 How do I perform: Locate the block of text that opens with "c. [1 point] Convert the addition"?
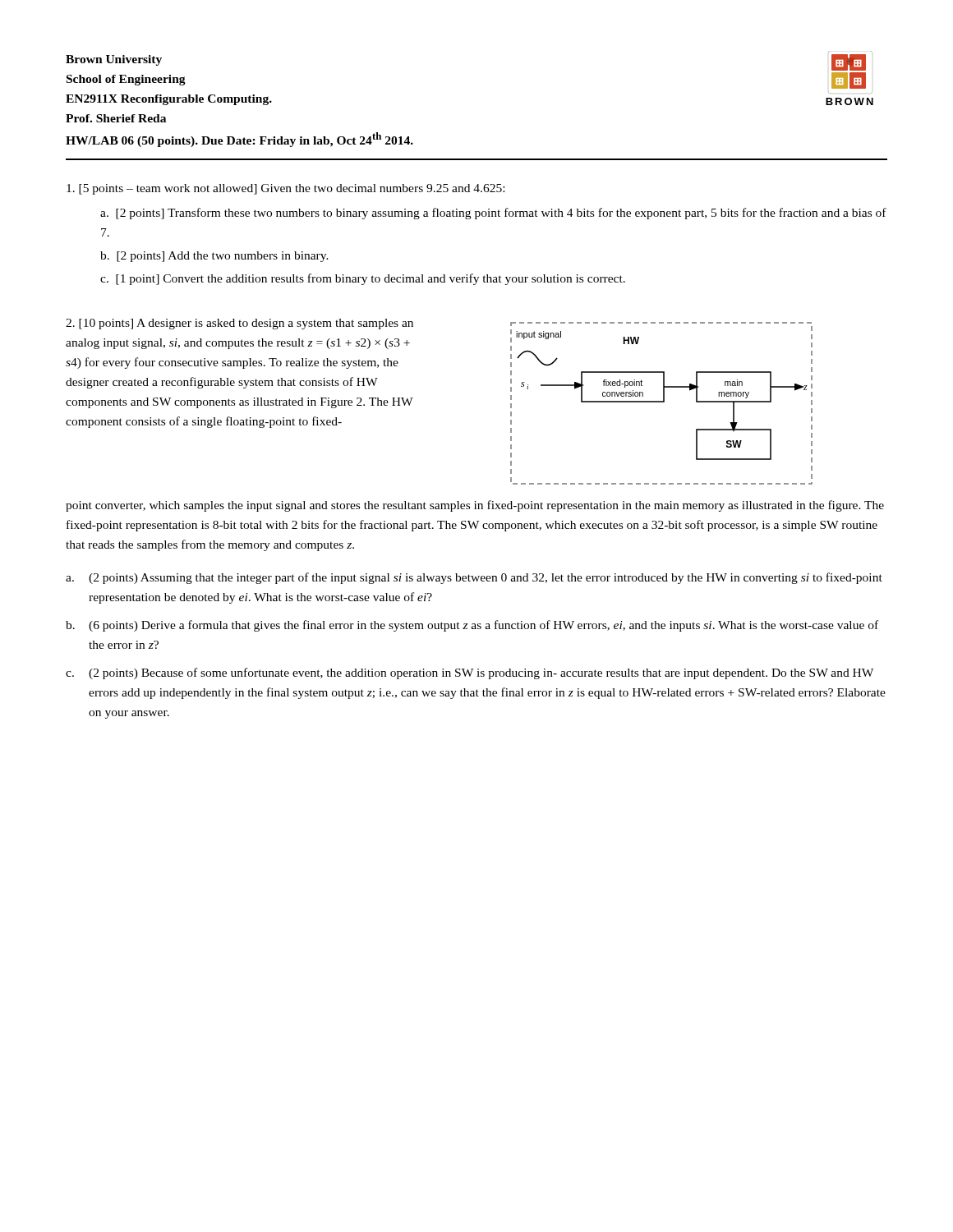tap(363, 278)
